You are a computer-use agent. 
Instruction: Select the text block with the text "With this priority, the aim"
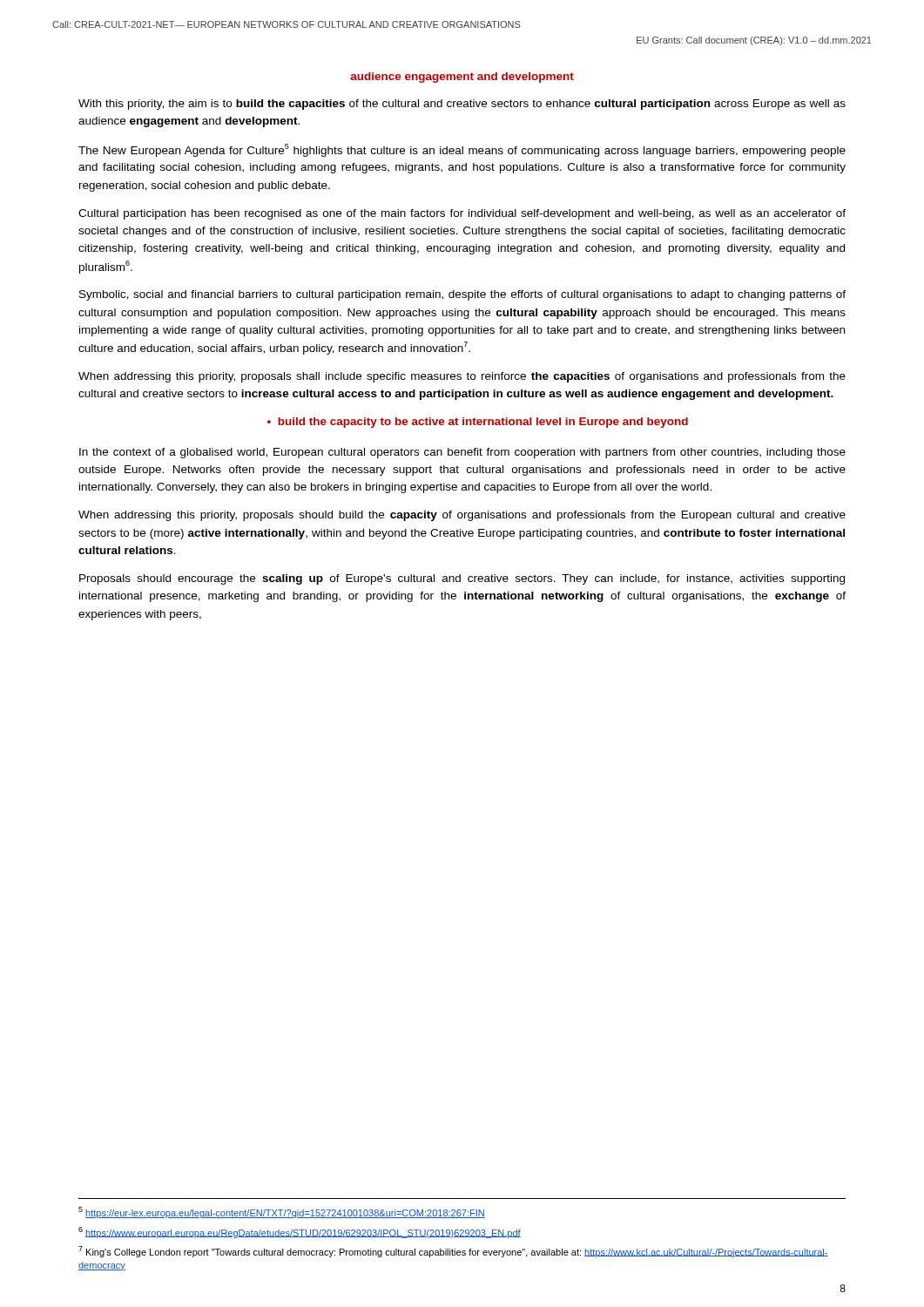point(462,113)
